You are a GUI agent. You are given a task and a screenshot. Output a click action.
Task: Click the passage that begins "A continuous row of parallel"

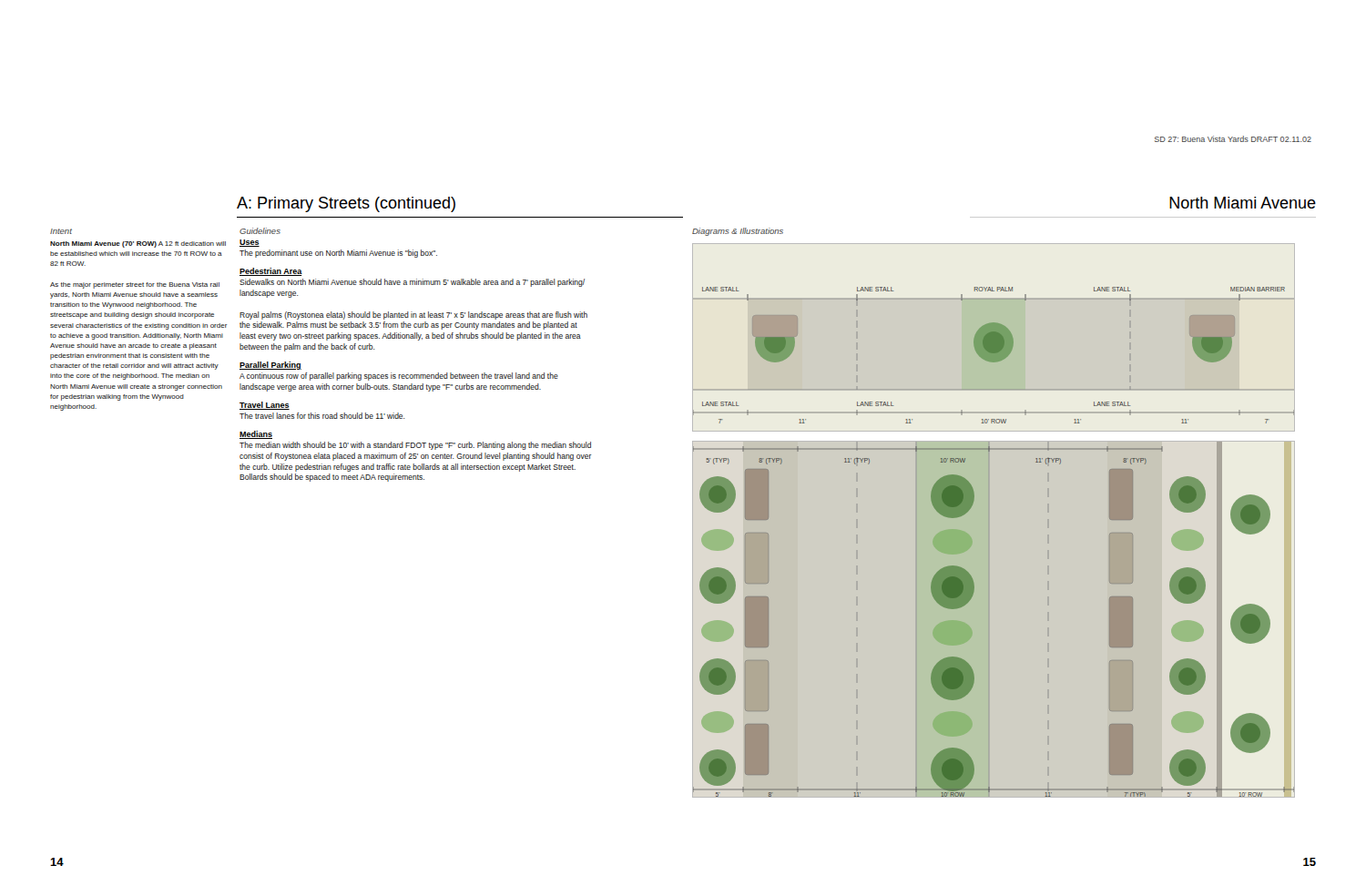[x=399, y=382]
